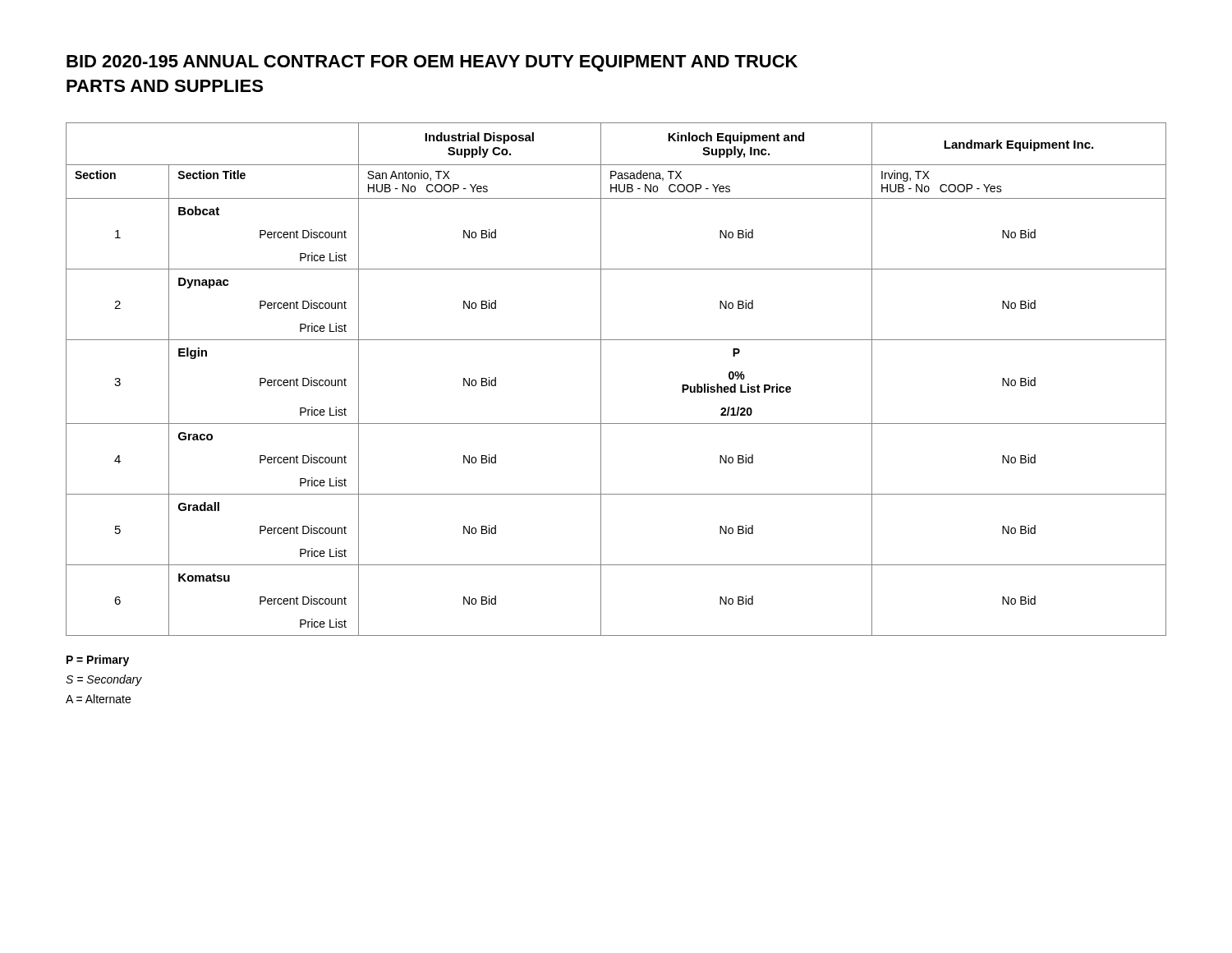Find the footnote that says "P = Primary"
The image size is (1232, 953).
[x=104, y=680]
